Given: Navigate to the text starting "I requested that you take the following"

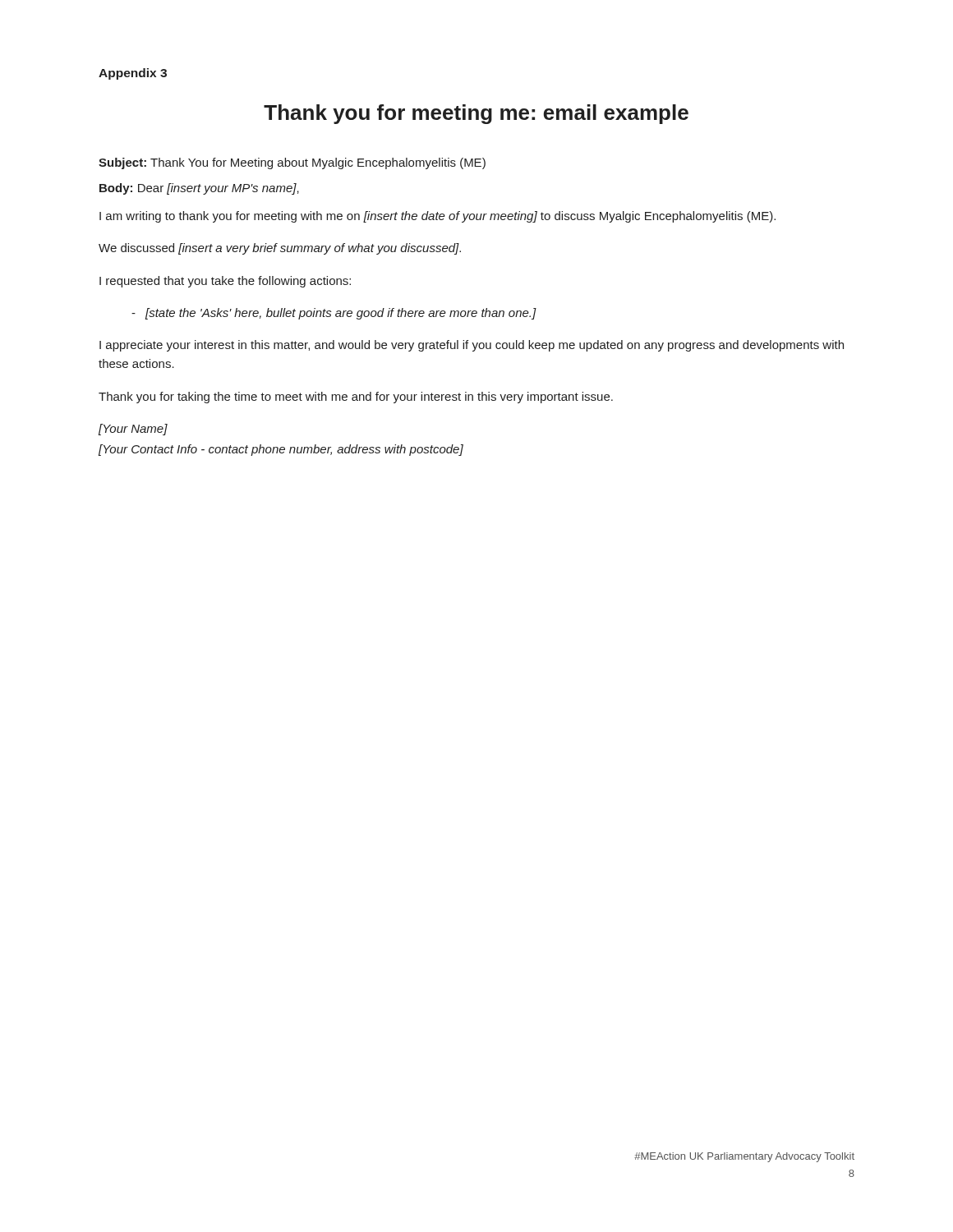Looking at the screenshot, I should [225, 280].
